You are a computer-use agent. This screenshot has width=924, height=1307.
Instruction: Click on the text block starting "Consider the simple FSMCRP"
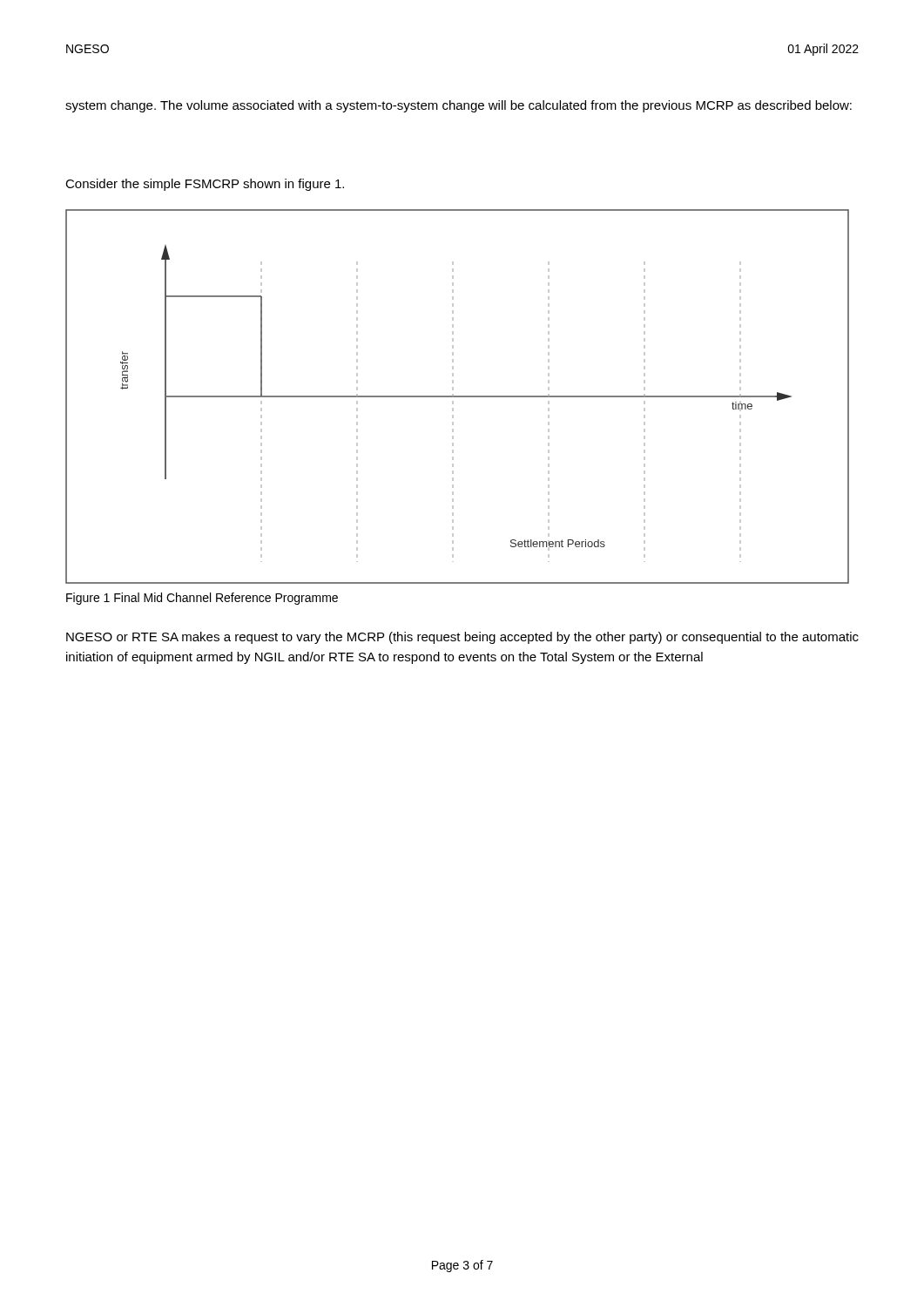(x=205, y=183)
